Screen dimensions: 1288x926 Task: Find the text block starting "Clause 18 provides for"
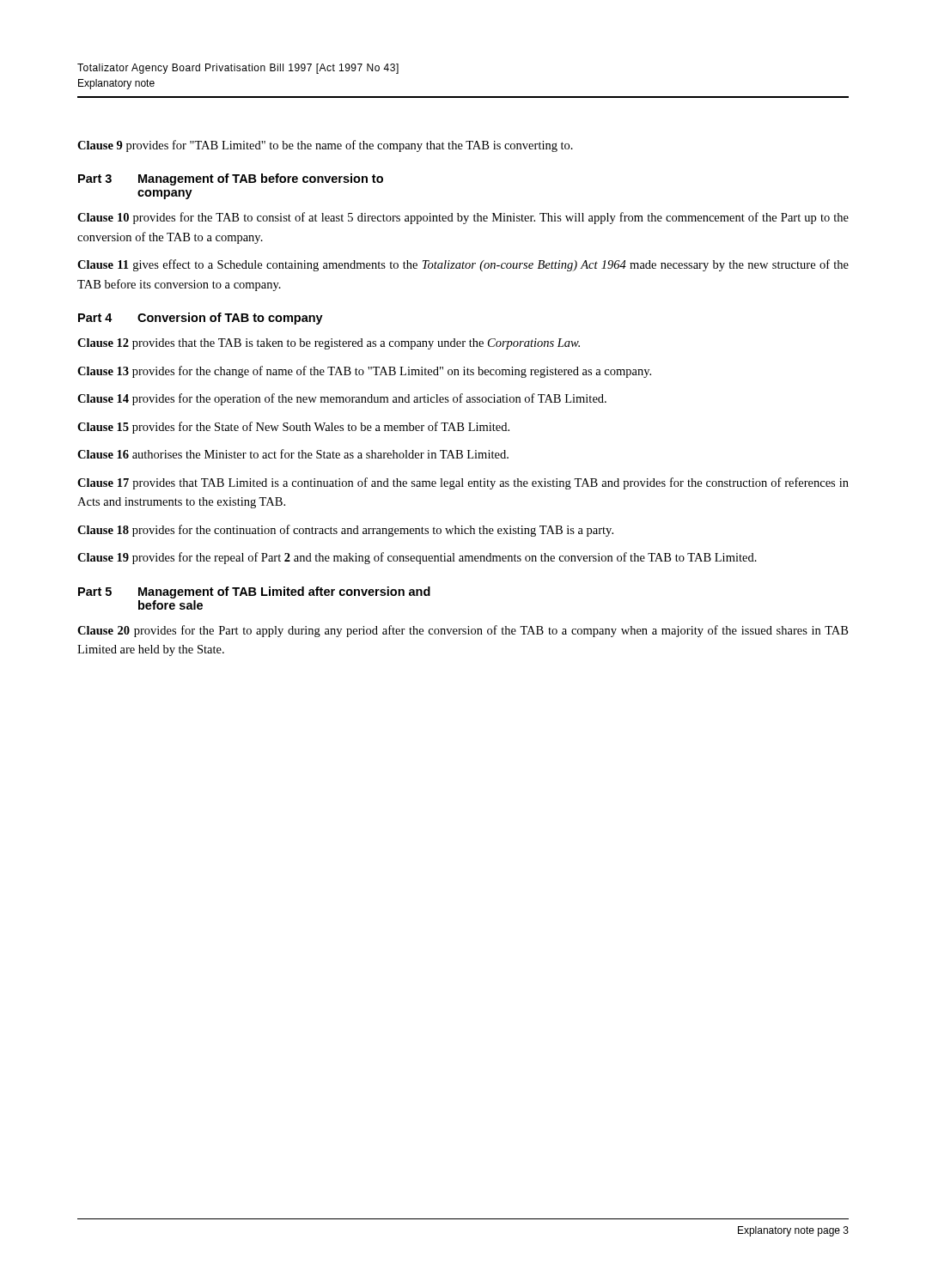tap(346, 529)
